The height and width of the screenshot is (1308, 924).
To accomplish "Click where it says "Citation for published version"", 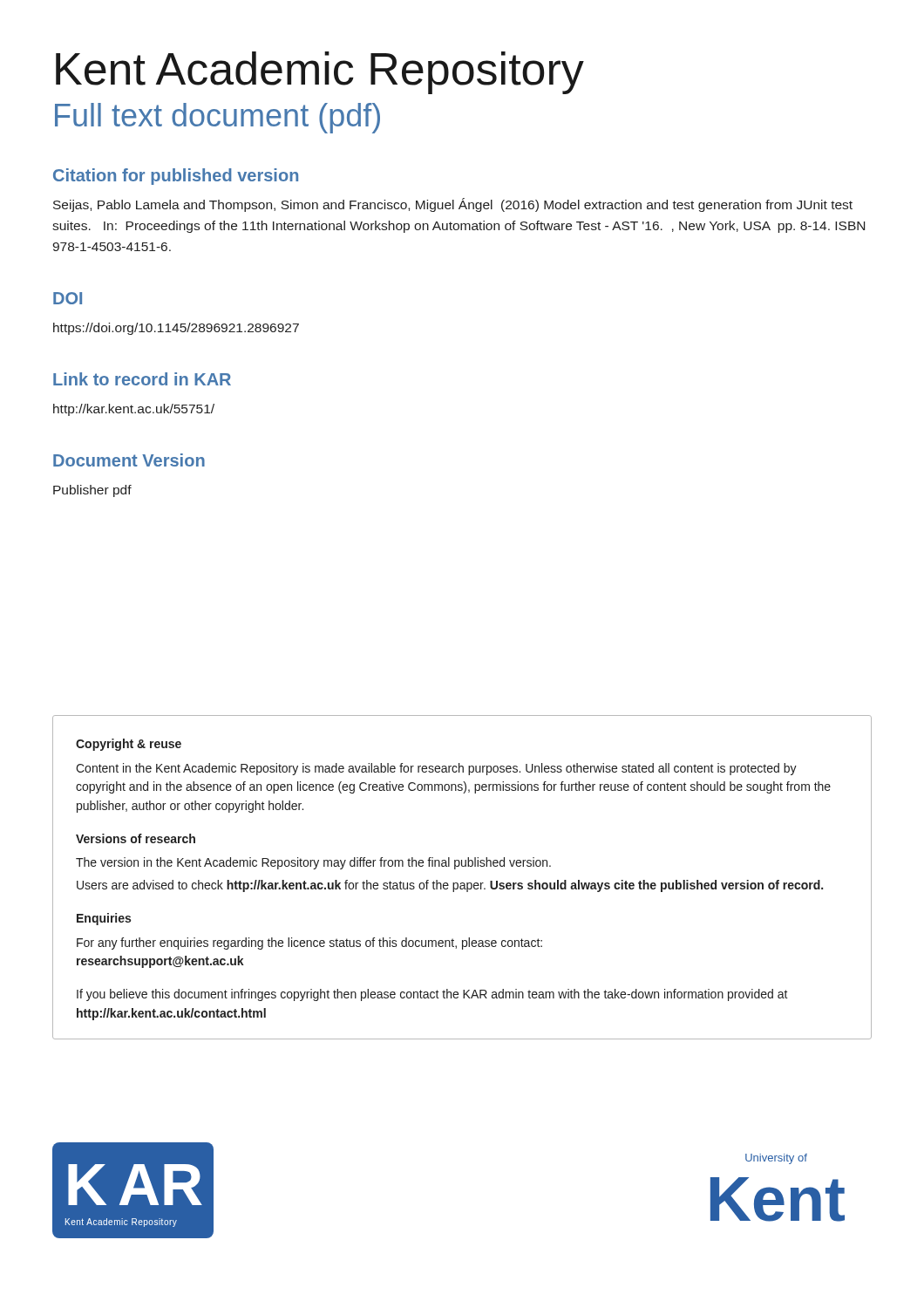I will [x=176, y=175].
